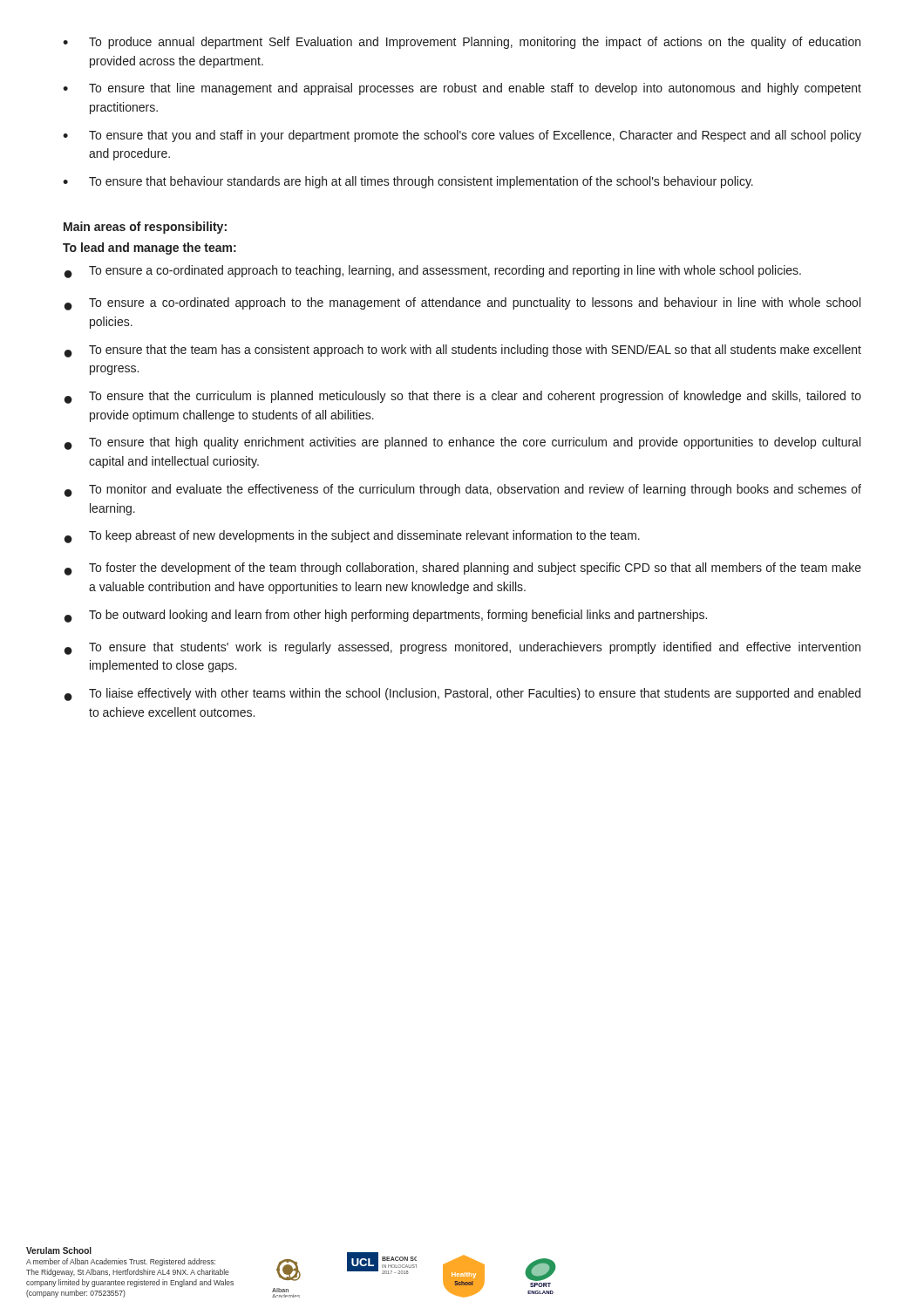Find the block on this page that starts "● To foster the development"
The width and height of the screenshot is (924, 1308).
point(462,578)
